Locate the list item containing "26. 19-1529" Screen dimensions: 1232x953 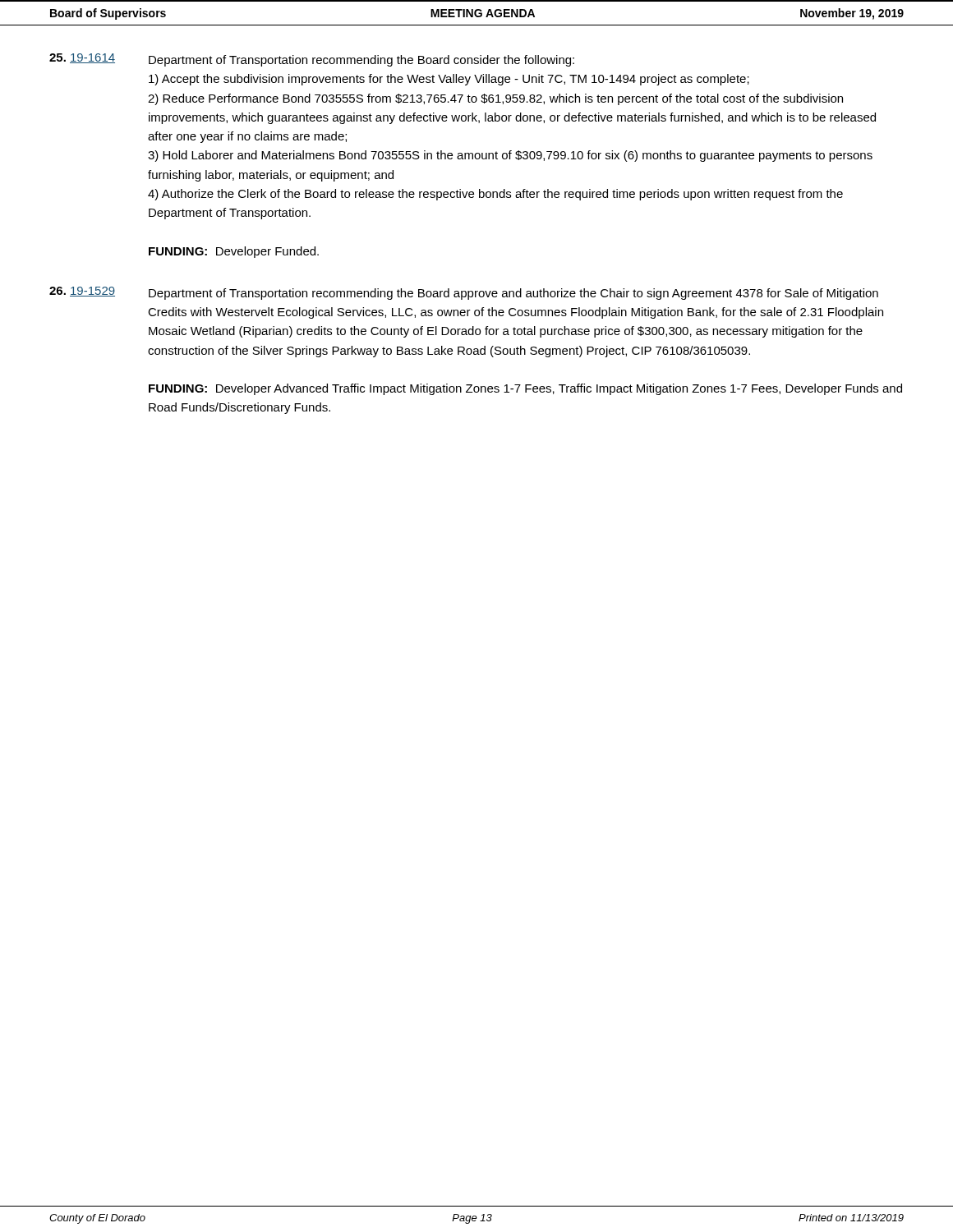(82, 290)
